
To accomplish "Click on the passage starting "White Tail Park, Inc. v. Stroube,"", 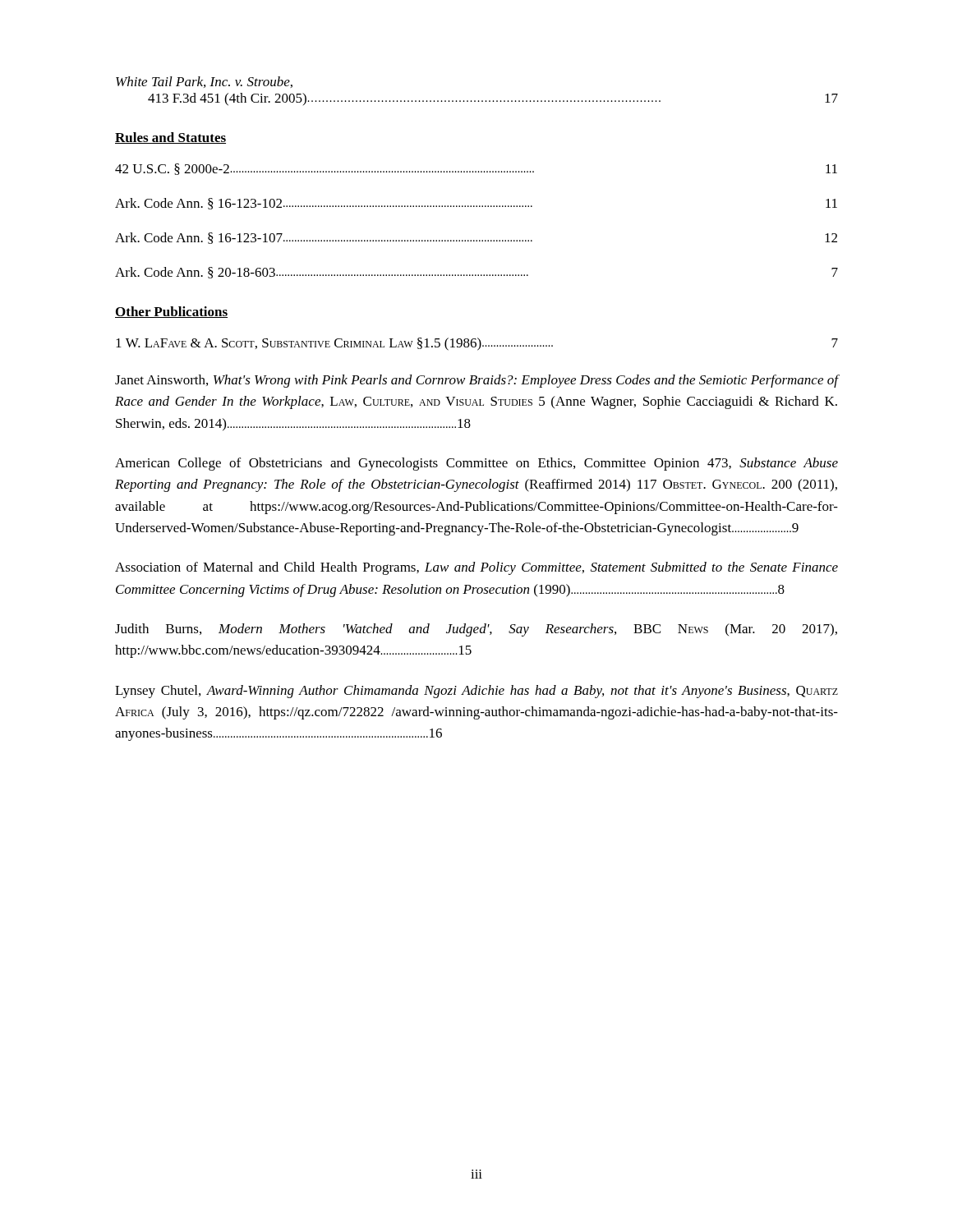I will pos(476,90).
